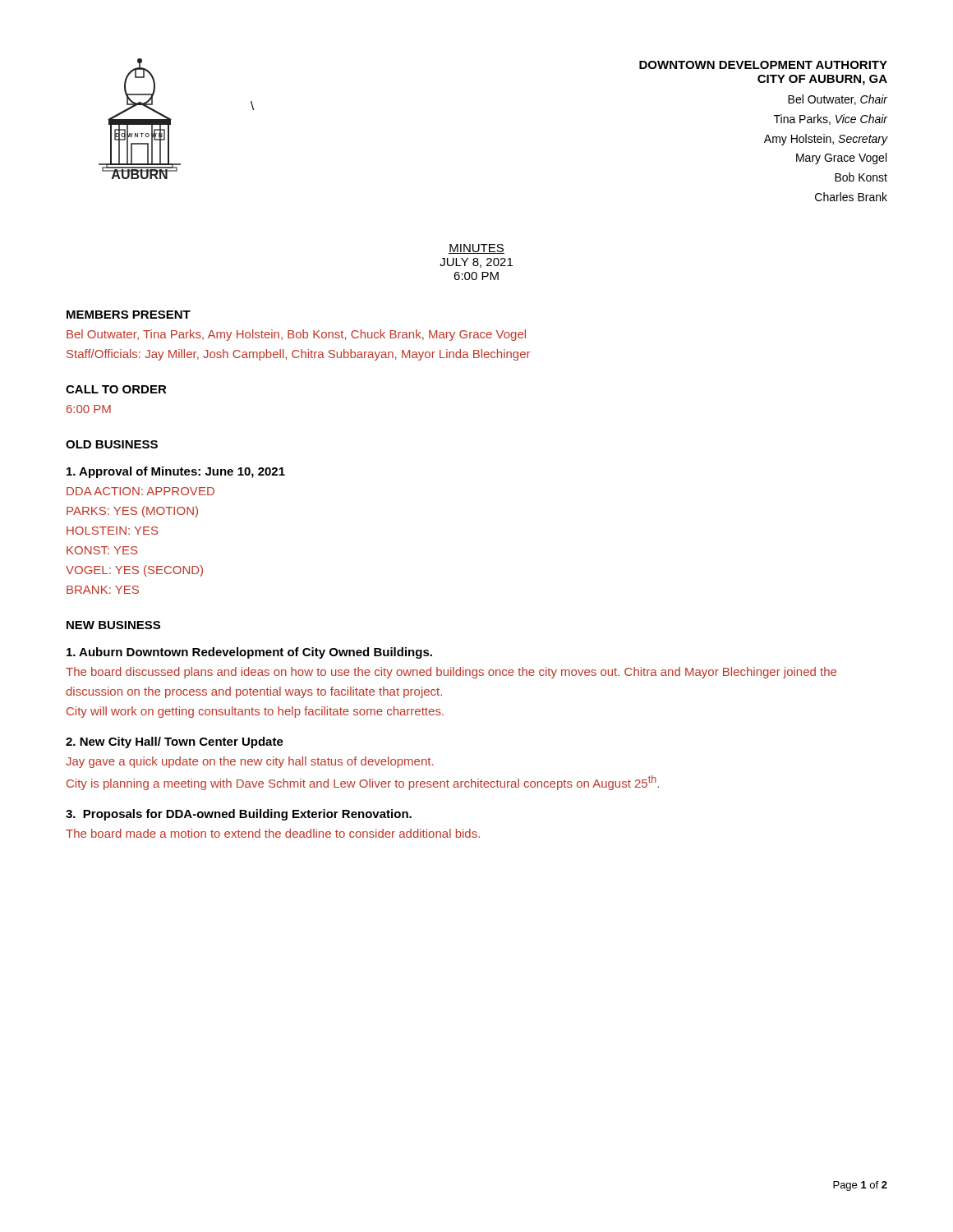Image resolution: width=953 pixels, height=1232 pixels.
Task: Find the block starting "CALL TO ORDER"
Action: click(116, 389)
